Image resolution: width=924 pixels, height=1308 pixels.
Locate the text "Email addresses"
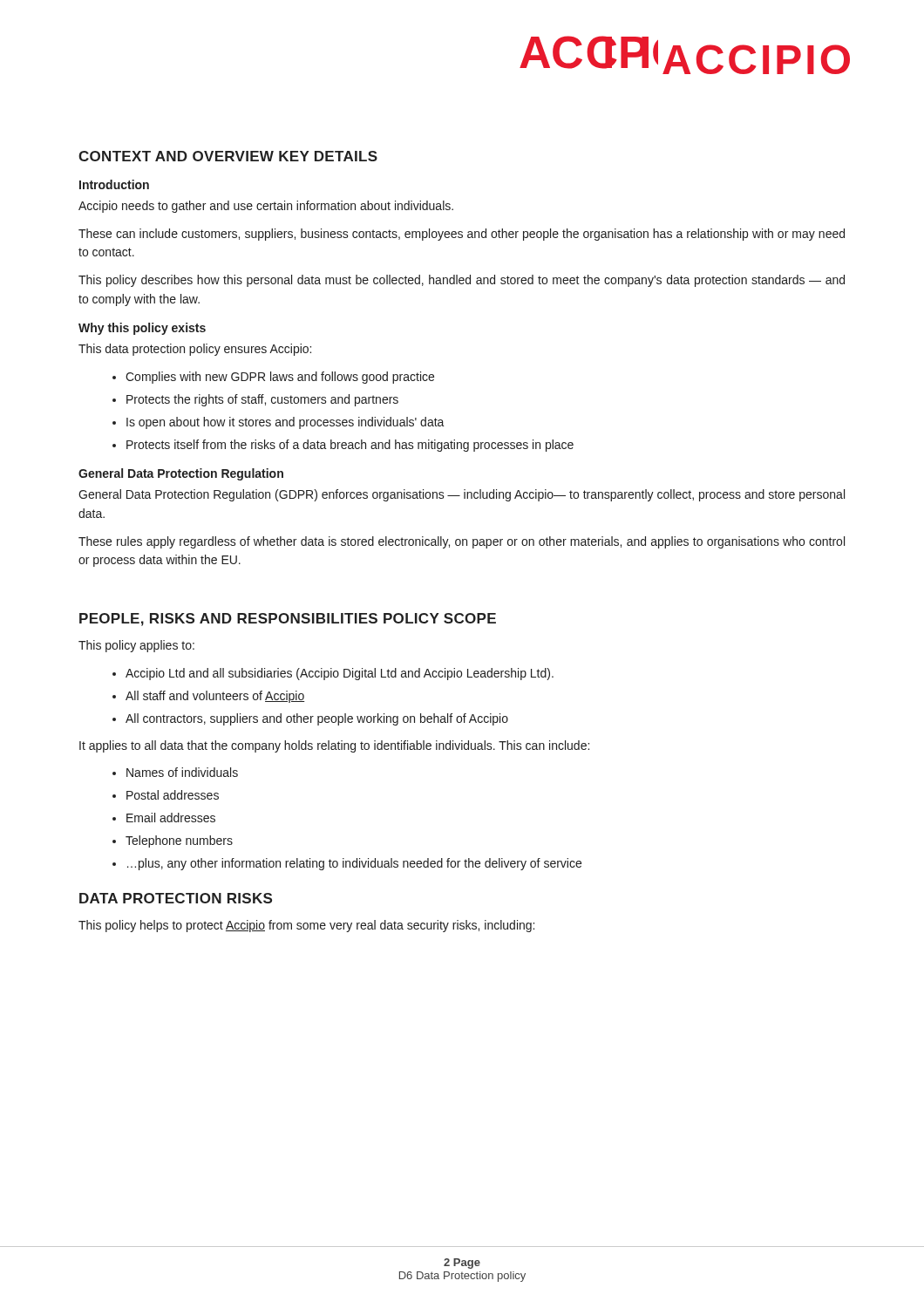(164, 818)
